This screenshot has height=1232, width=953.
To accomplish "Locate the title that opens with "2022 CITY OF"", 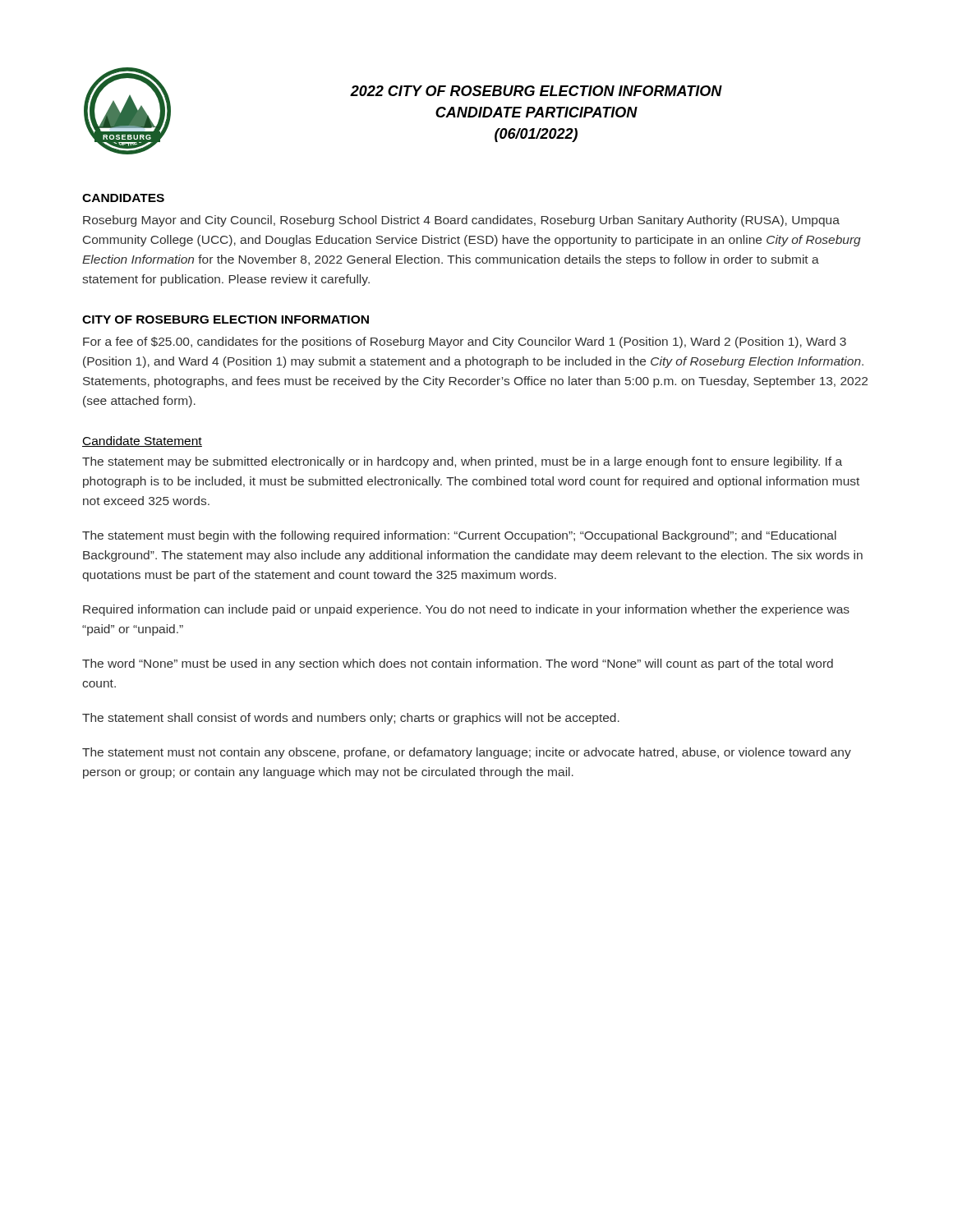I will click(x=536, y=112).
